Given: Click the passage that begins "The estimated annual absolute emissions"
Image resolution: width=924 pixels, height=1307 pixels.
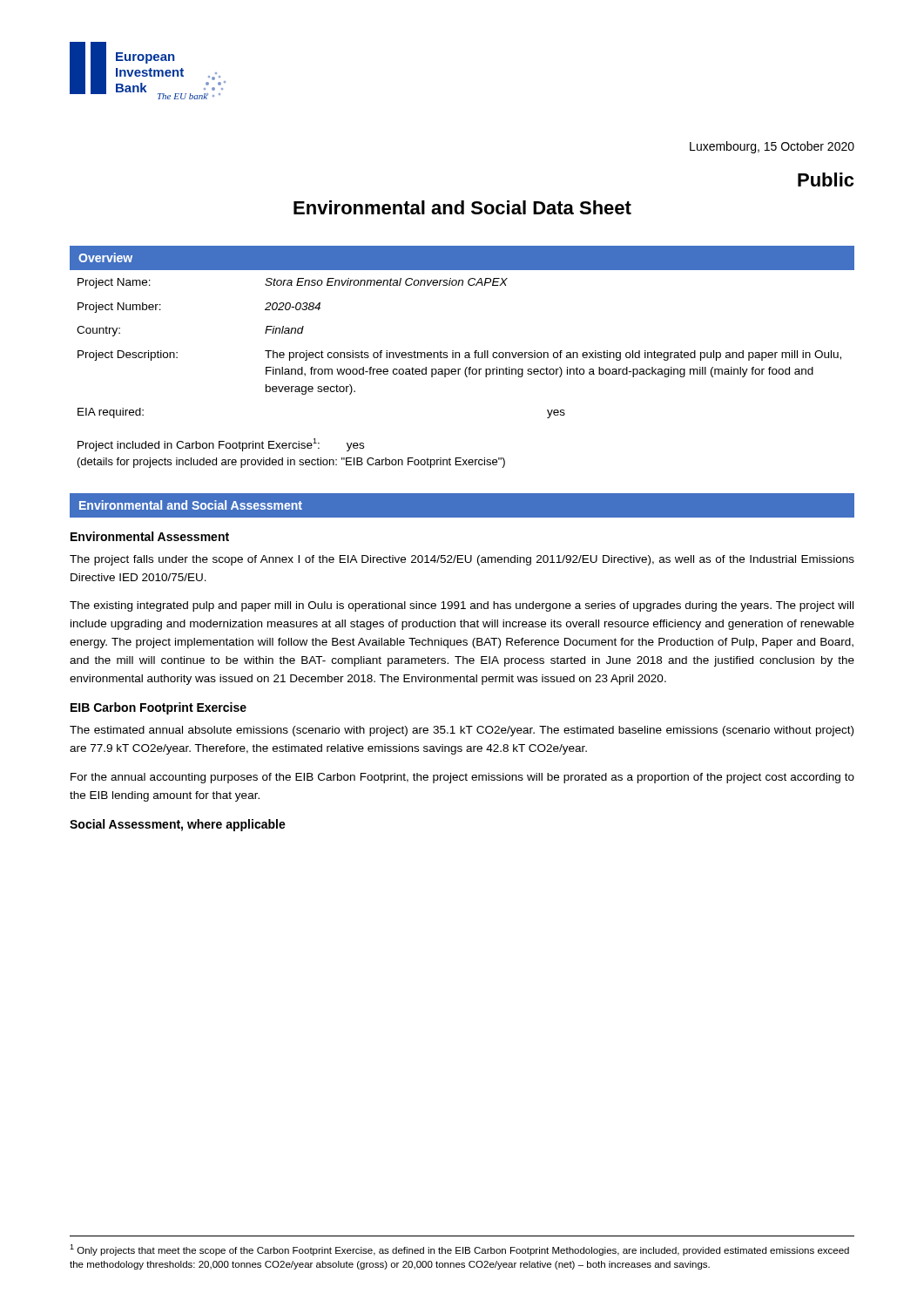Looking at the screenshot, I should (462, 739).
